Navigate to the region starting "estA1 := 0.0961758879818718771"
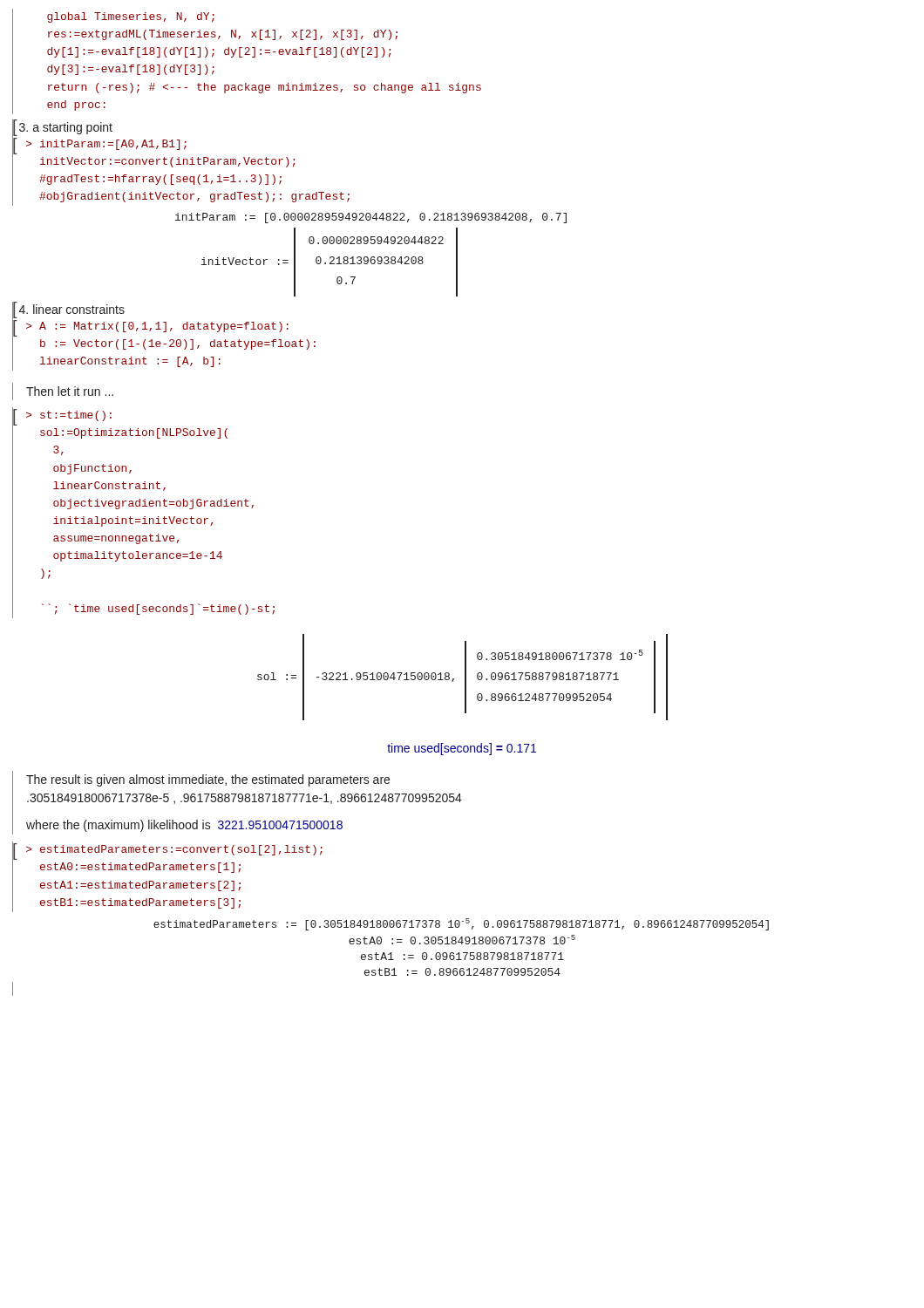924x1308 pixels. (462, 957)
